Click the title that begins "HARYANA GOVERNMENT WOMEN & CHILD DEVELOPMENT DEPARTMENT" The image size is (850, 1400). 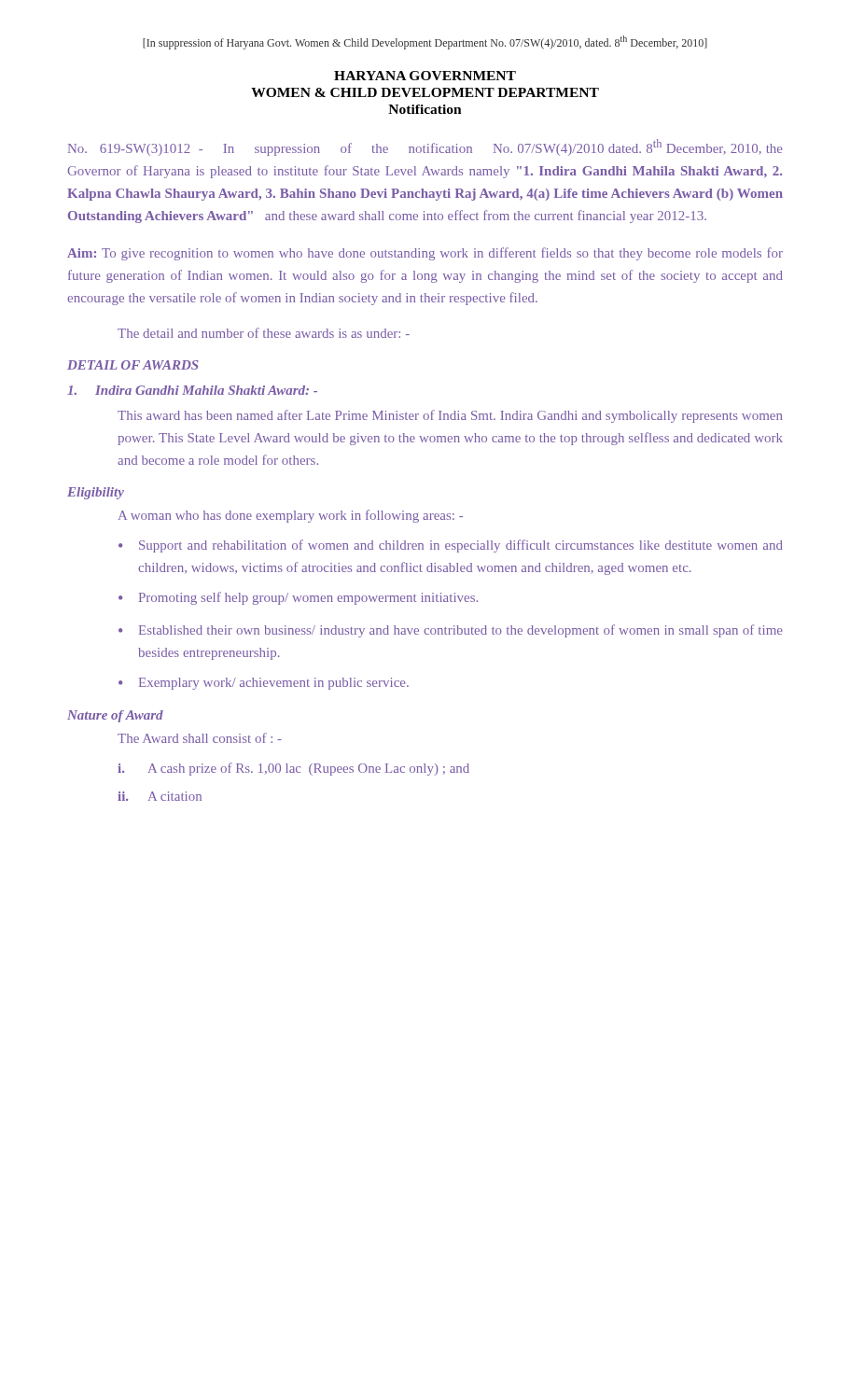pyautogui.click(x=425, y=92)
